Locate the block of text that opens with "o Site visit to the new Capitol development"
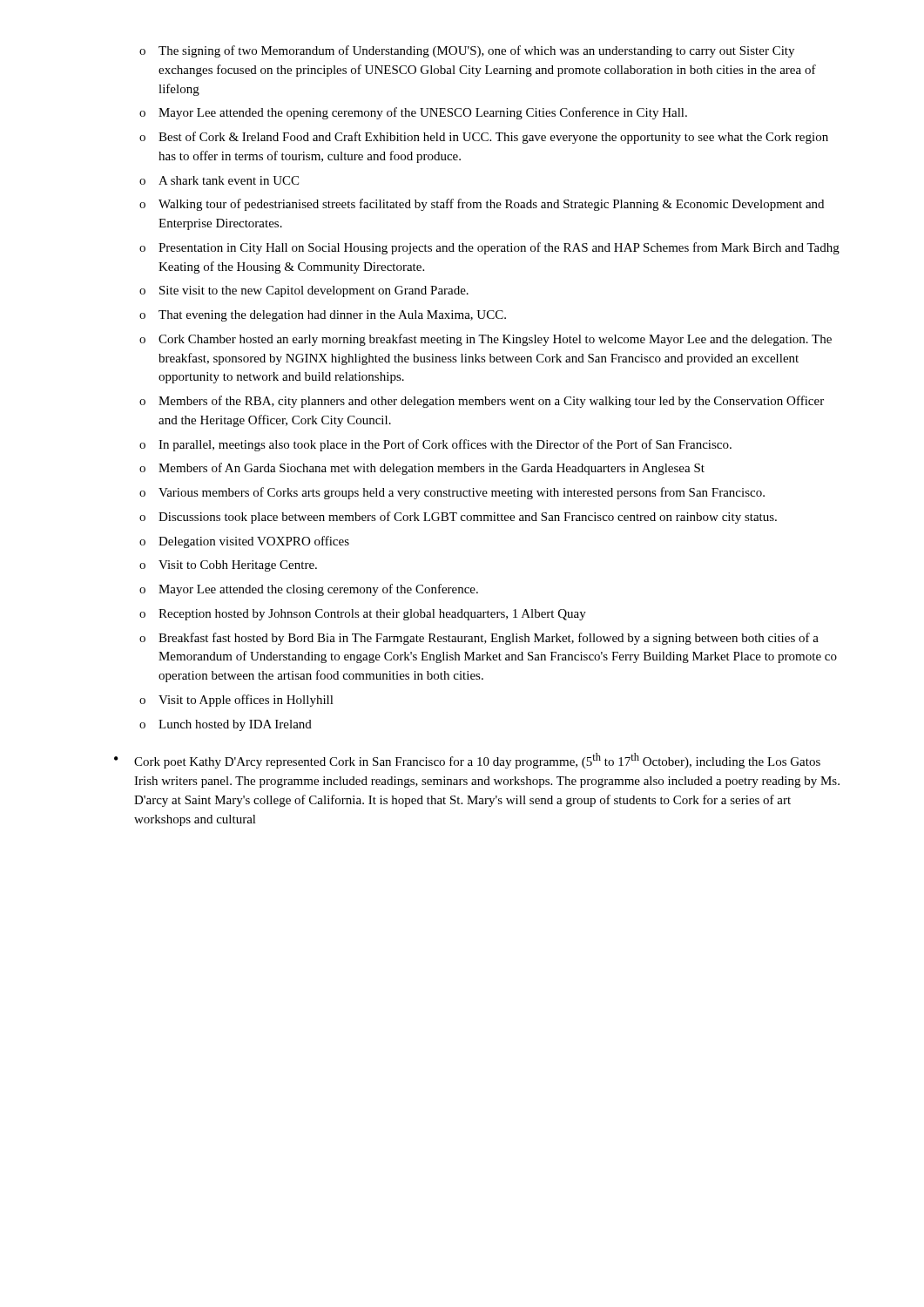 tap(304, 291)
